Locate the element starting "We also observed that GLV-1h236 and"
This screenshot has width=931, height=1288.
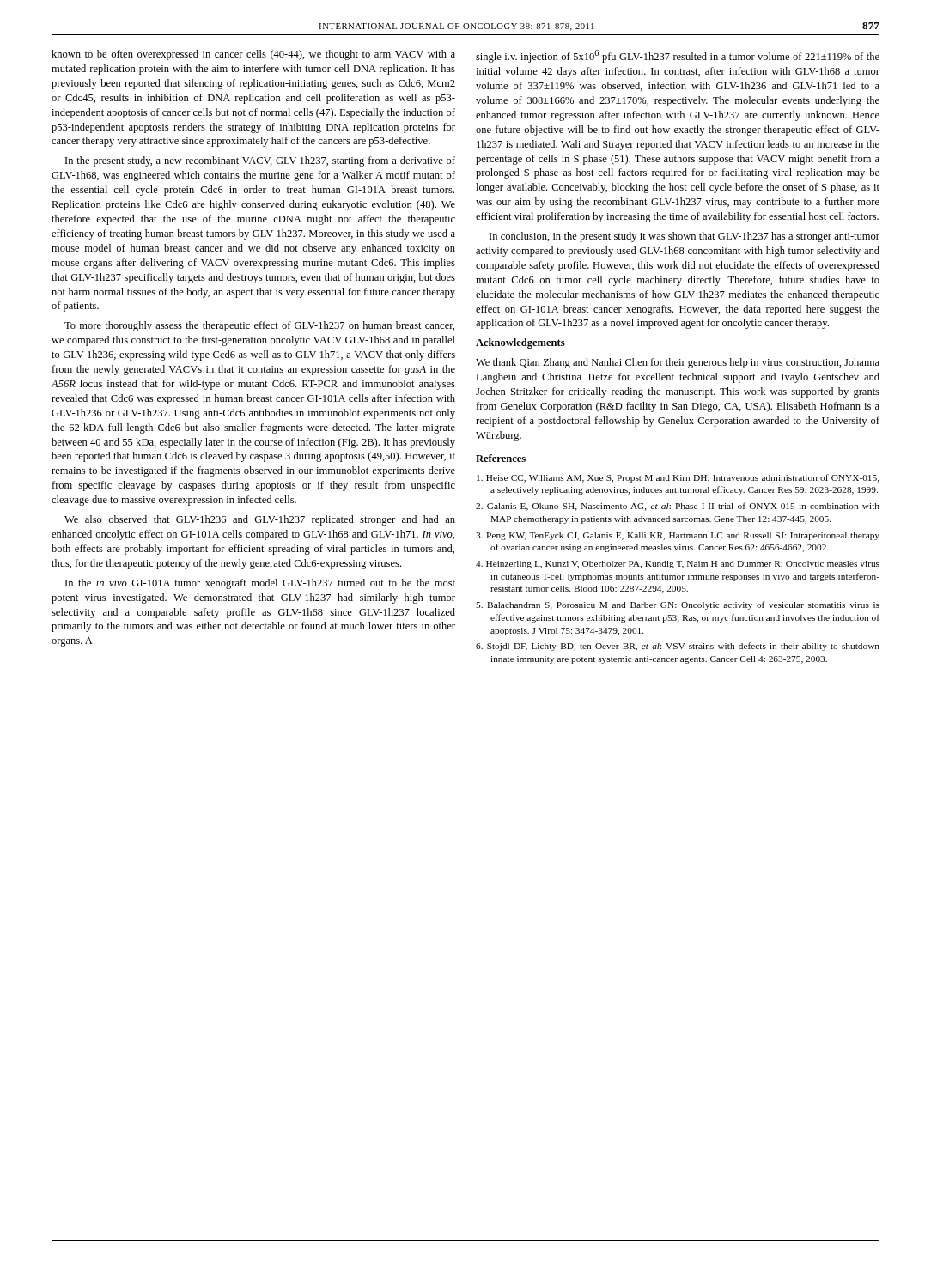(253, 542)
